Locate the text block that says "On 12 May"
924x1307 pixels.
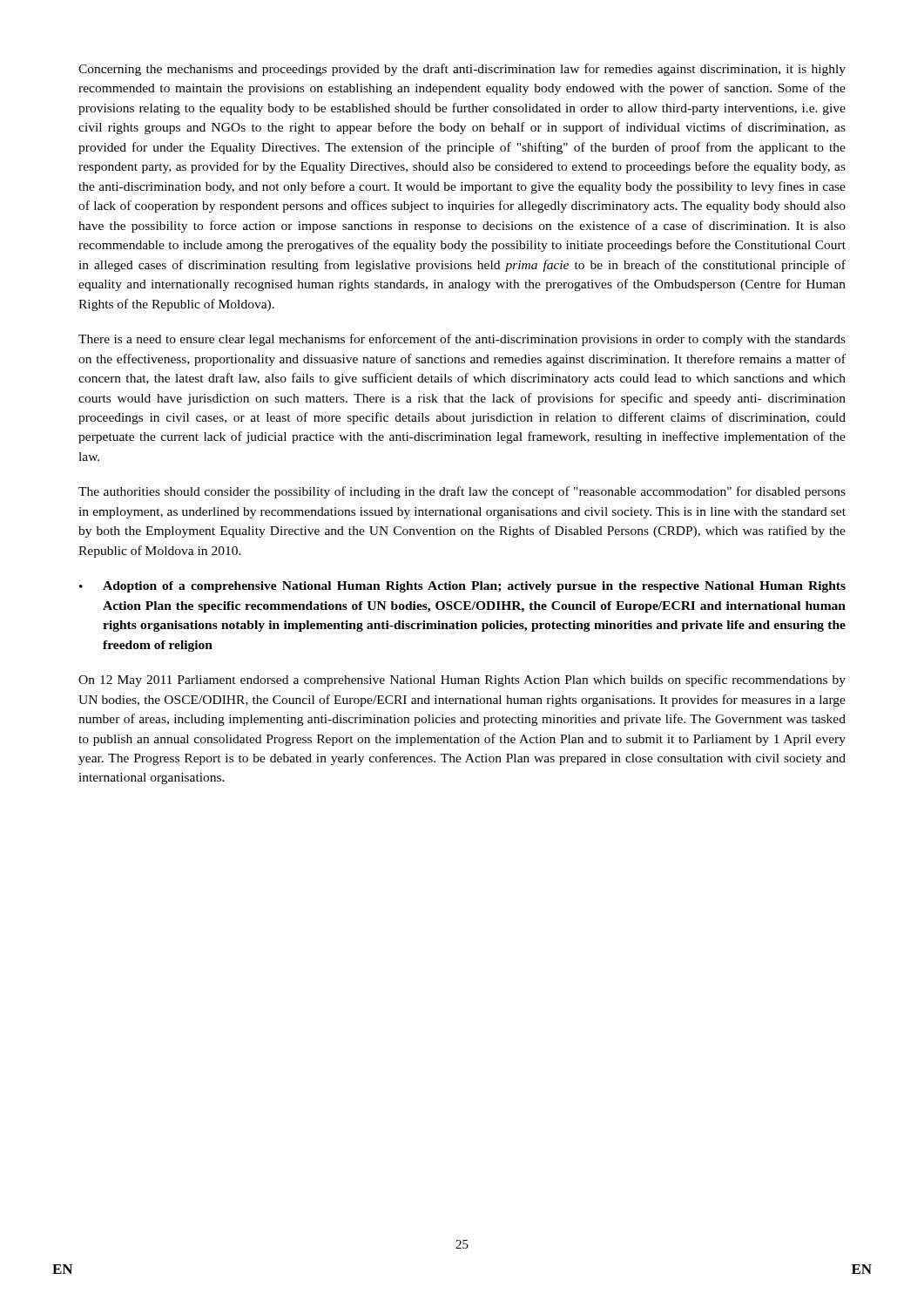pyautogui.click(x=462, y=728)
